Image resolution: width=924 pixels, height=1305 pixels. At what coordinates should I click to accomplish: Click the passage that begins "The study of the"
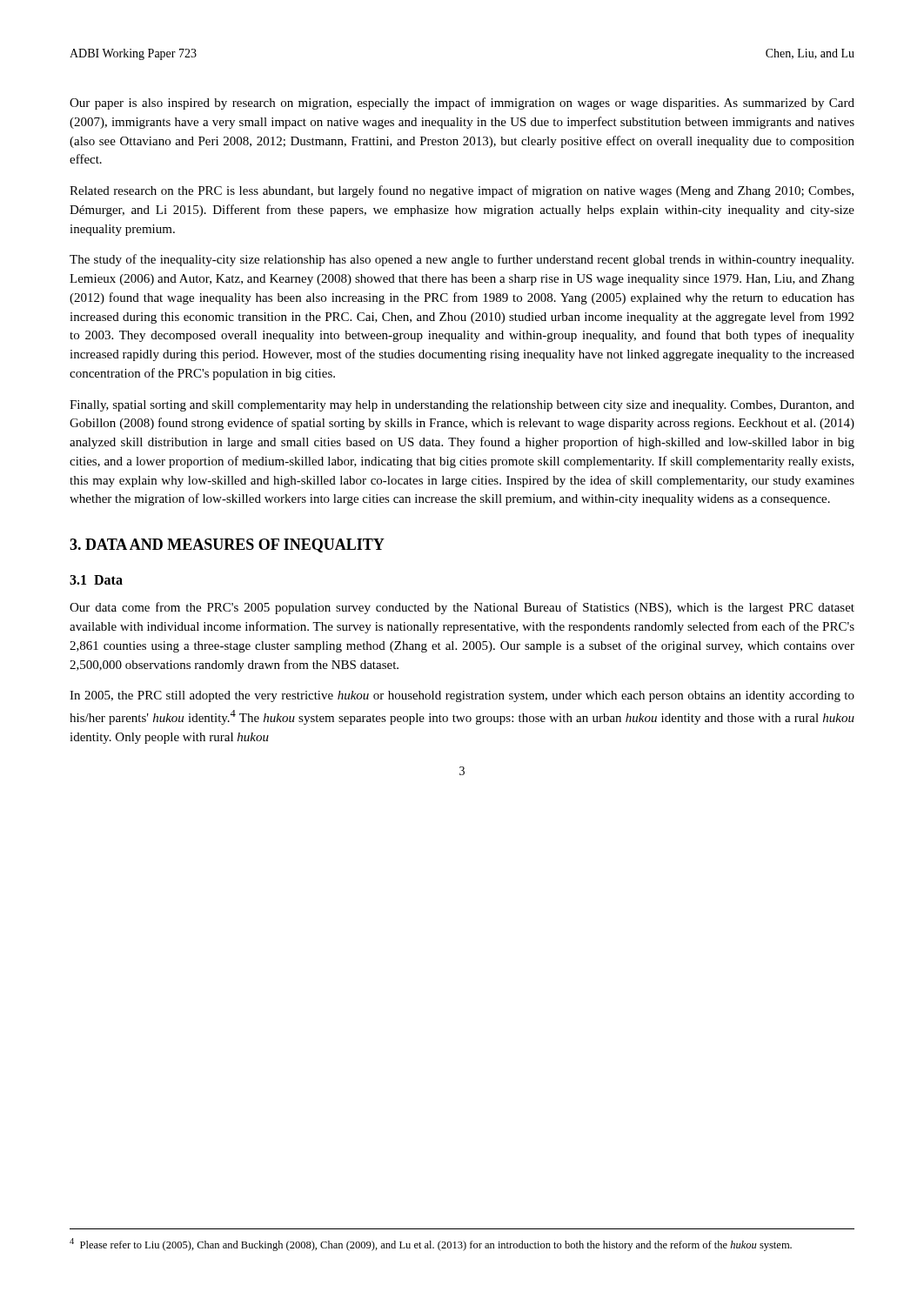pyautogui.click(x=462, y=317)
